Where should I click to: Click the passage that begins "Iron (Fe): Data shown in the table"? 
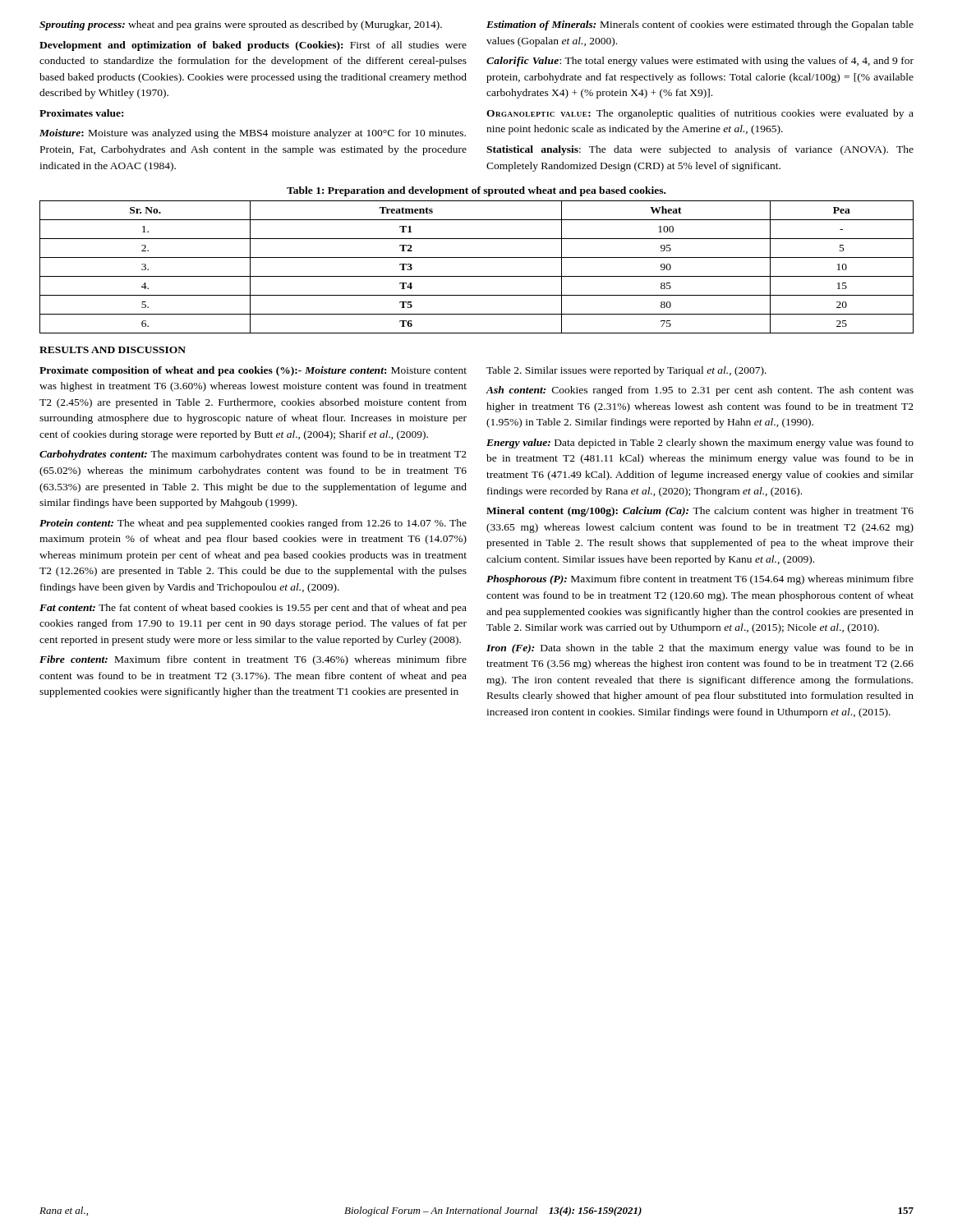(700, 679)
